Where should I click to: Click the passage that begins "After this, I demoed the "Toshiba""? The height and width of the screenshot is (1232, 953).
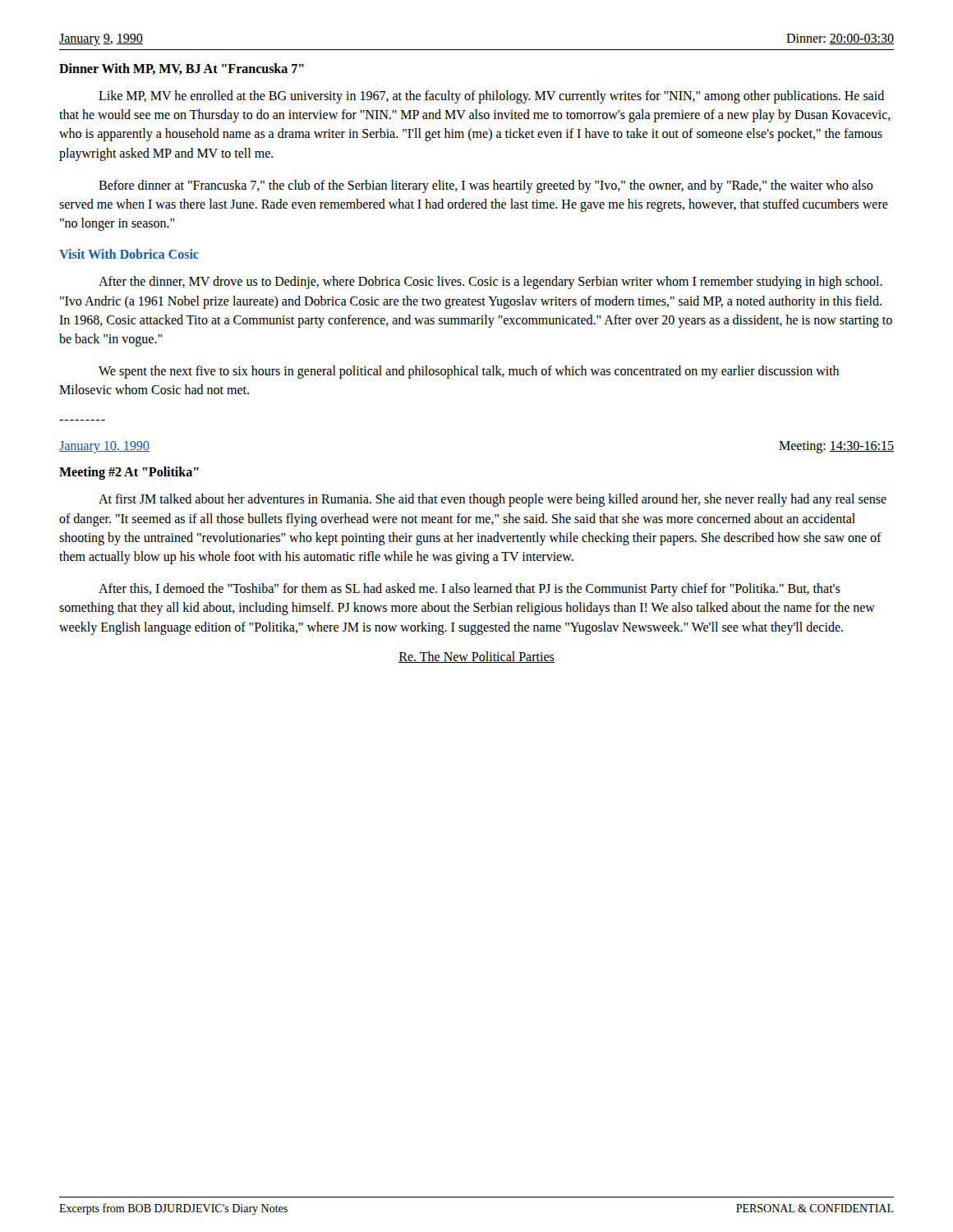point(467,608)
